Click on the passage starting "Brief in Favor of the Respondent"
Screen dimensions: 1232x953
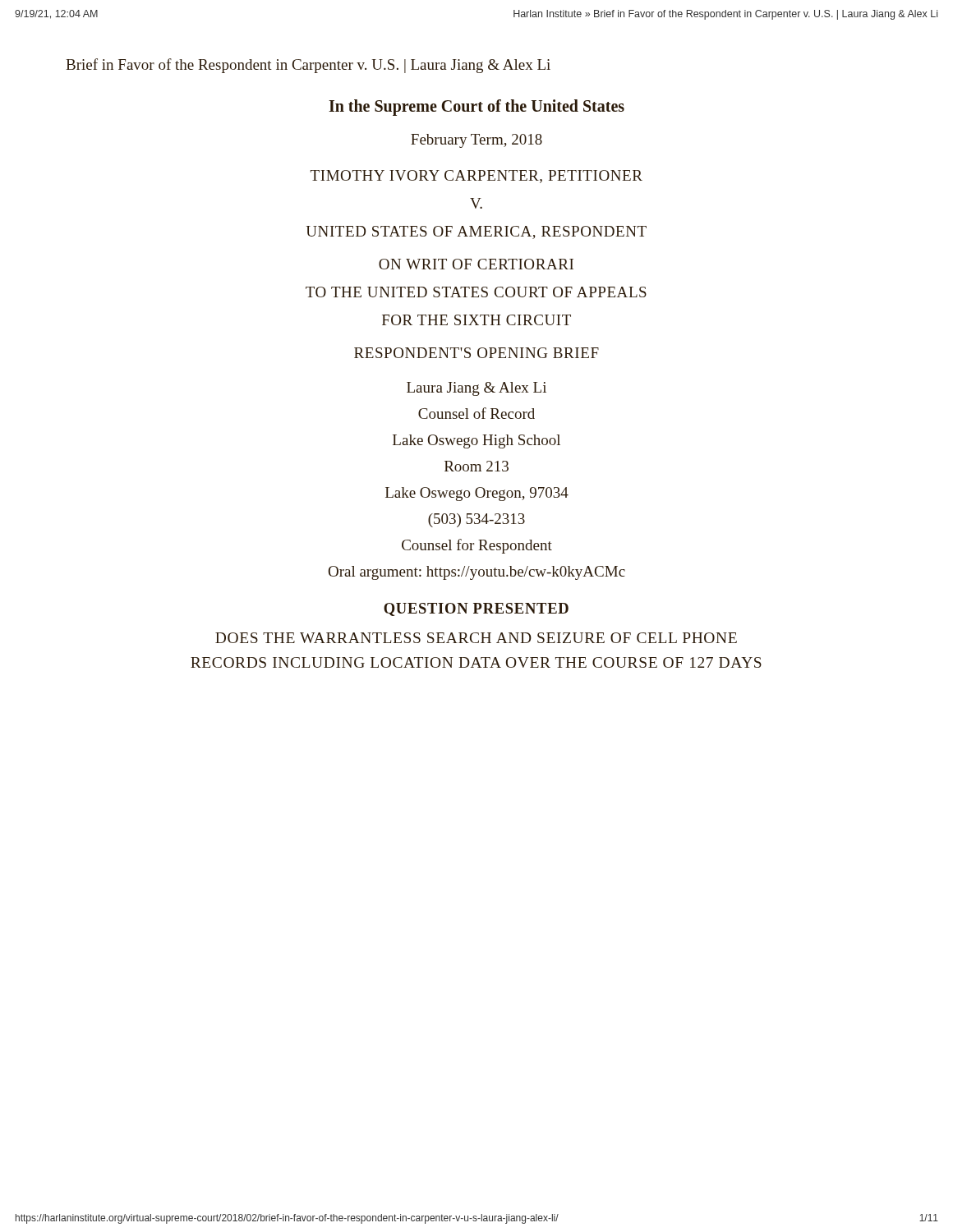tap(308, 64)
